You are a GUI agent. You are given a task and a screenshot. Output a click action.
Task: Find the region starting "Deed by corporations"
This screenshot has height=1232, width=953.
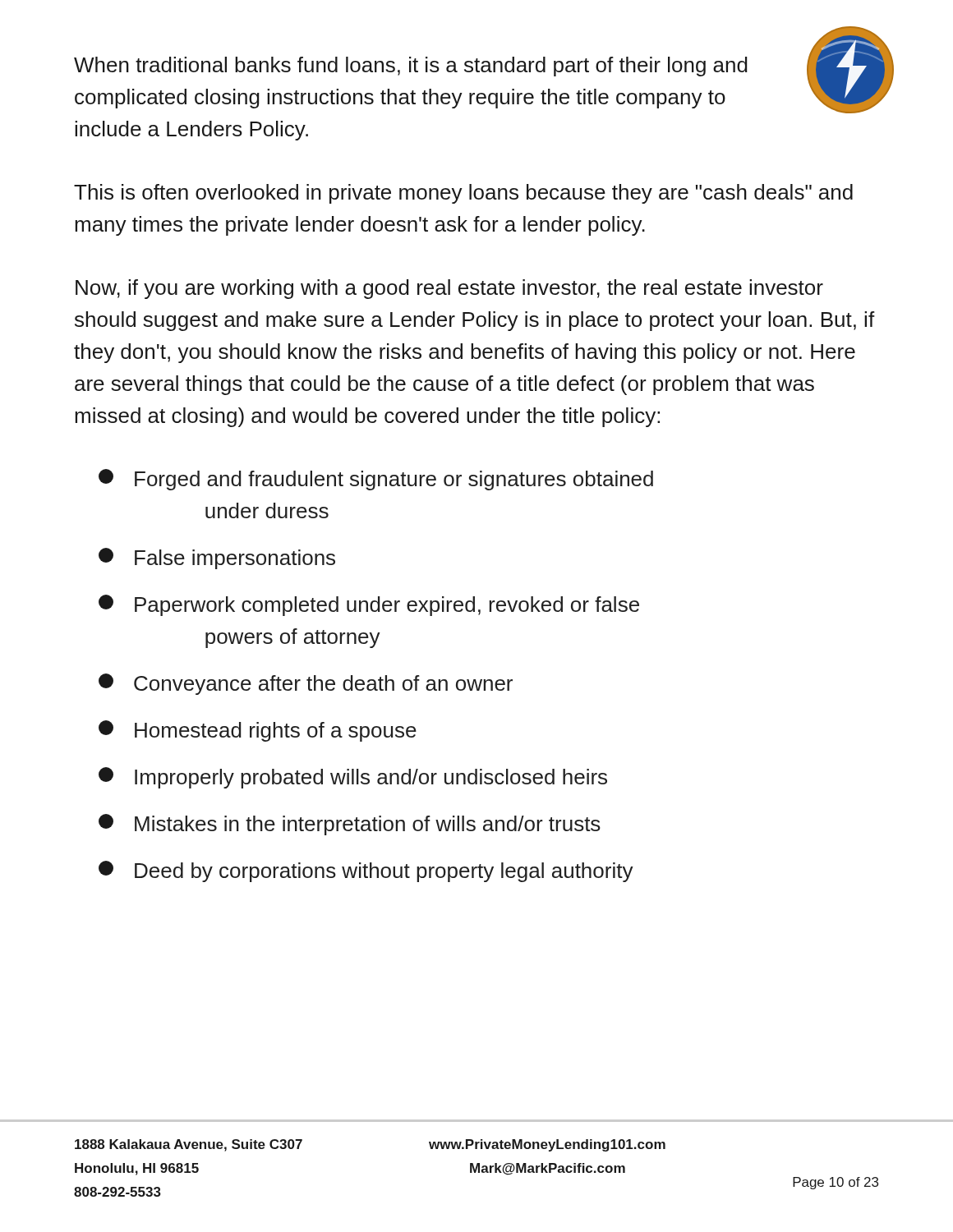tap(489, 871)
